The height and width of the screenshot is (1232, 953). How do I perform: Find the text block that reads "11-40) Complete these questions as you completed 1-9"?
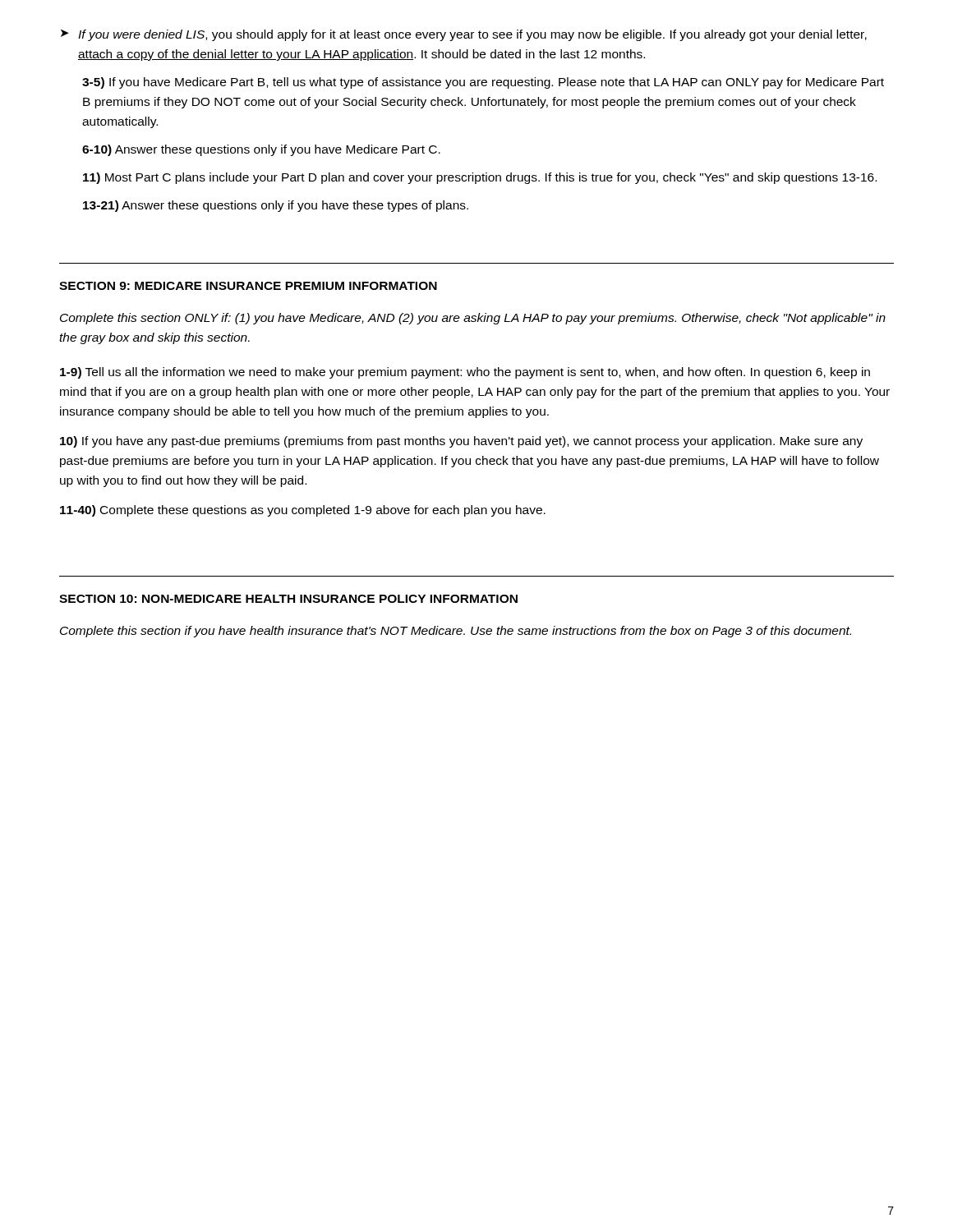303,510
